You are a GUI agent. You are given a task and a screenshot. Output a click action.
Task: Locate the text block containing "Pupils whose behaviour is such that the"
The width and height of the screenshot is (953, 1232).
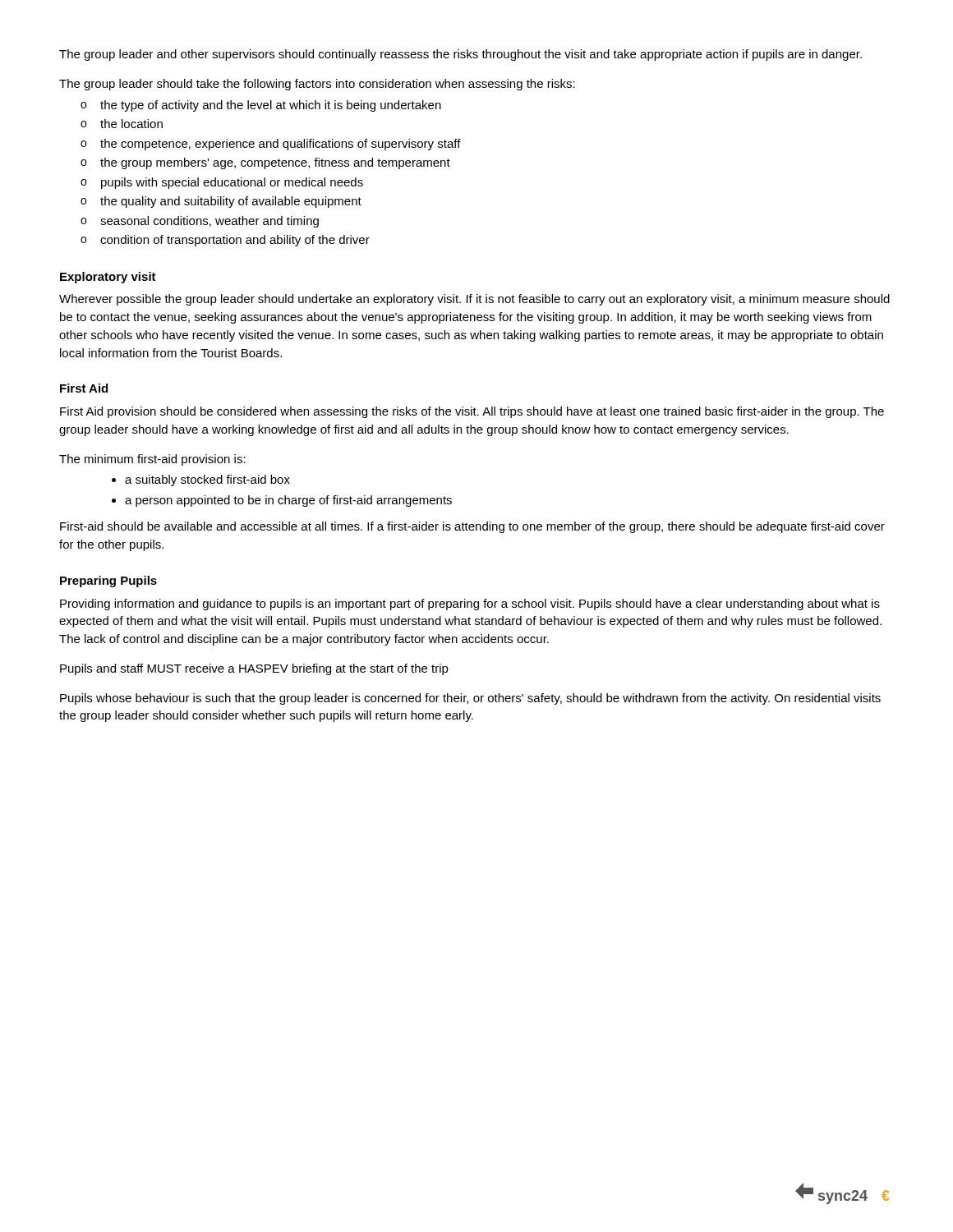470,706
